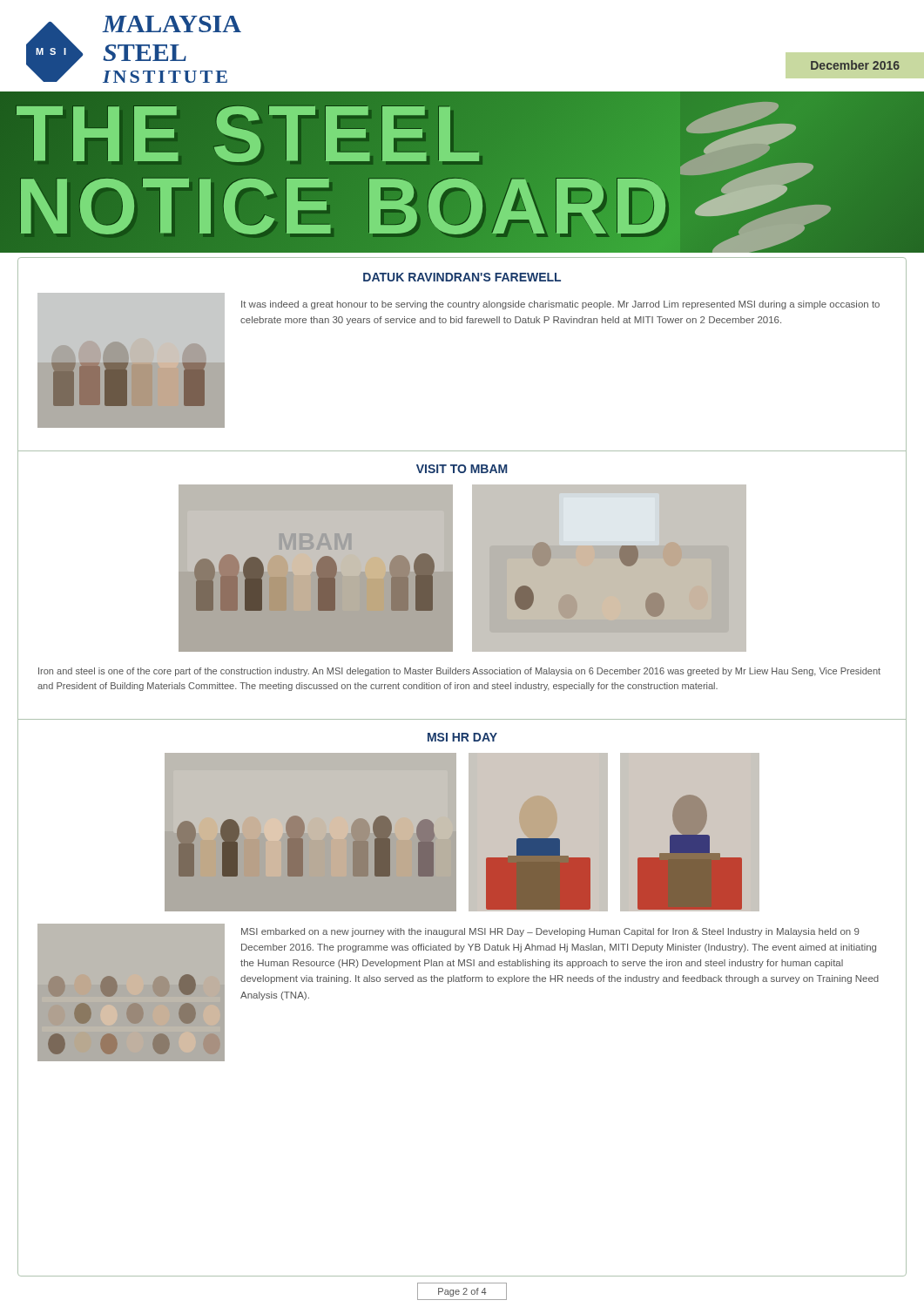Point to the block beginning "MSI embarked on a new journey with"
The image size is (924, 1307).
pyautogui.click(x=560, y=963)
